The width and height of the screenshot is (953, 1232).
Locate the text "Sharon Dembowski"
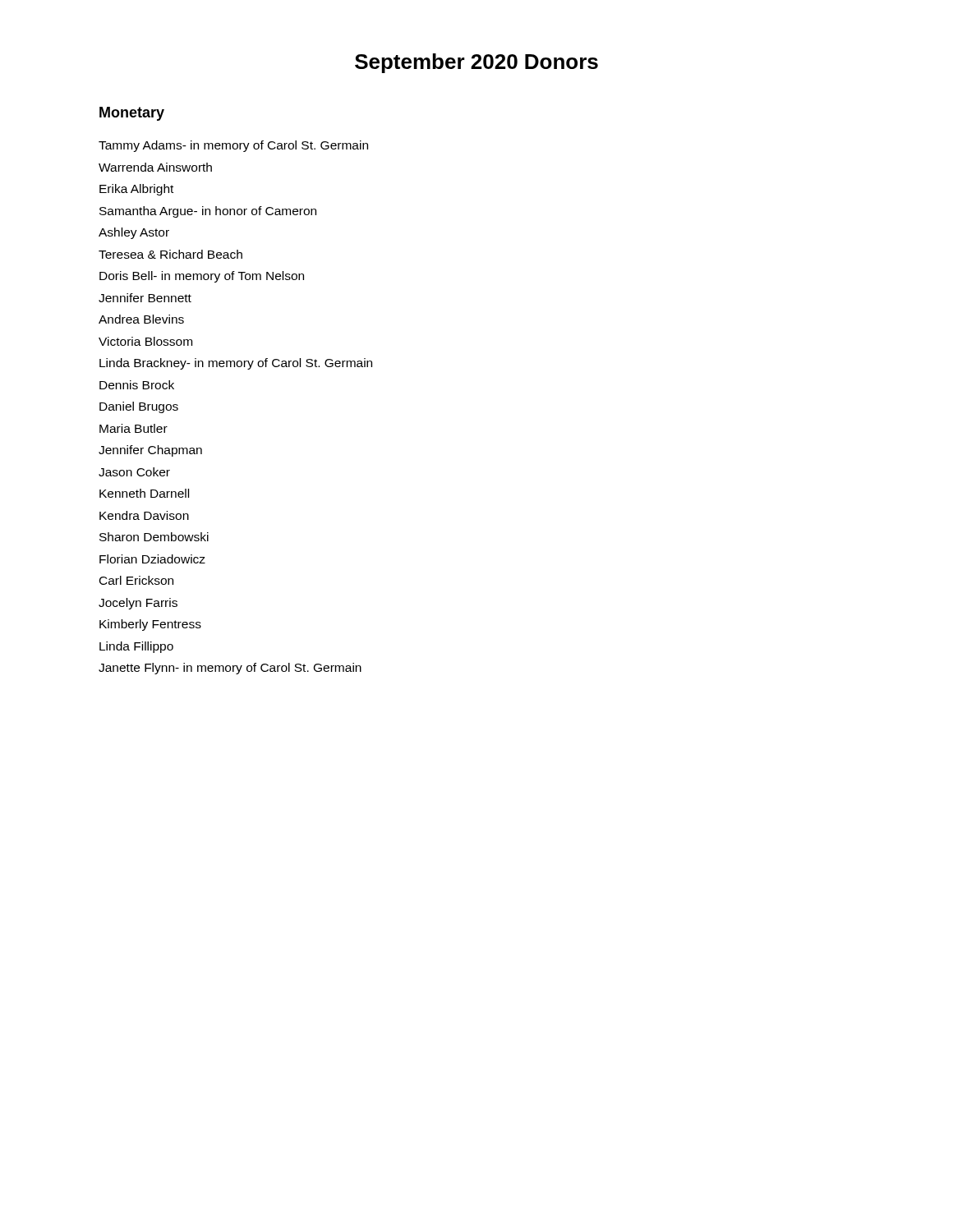coord(154,537)
